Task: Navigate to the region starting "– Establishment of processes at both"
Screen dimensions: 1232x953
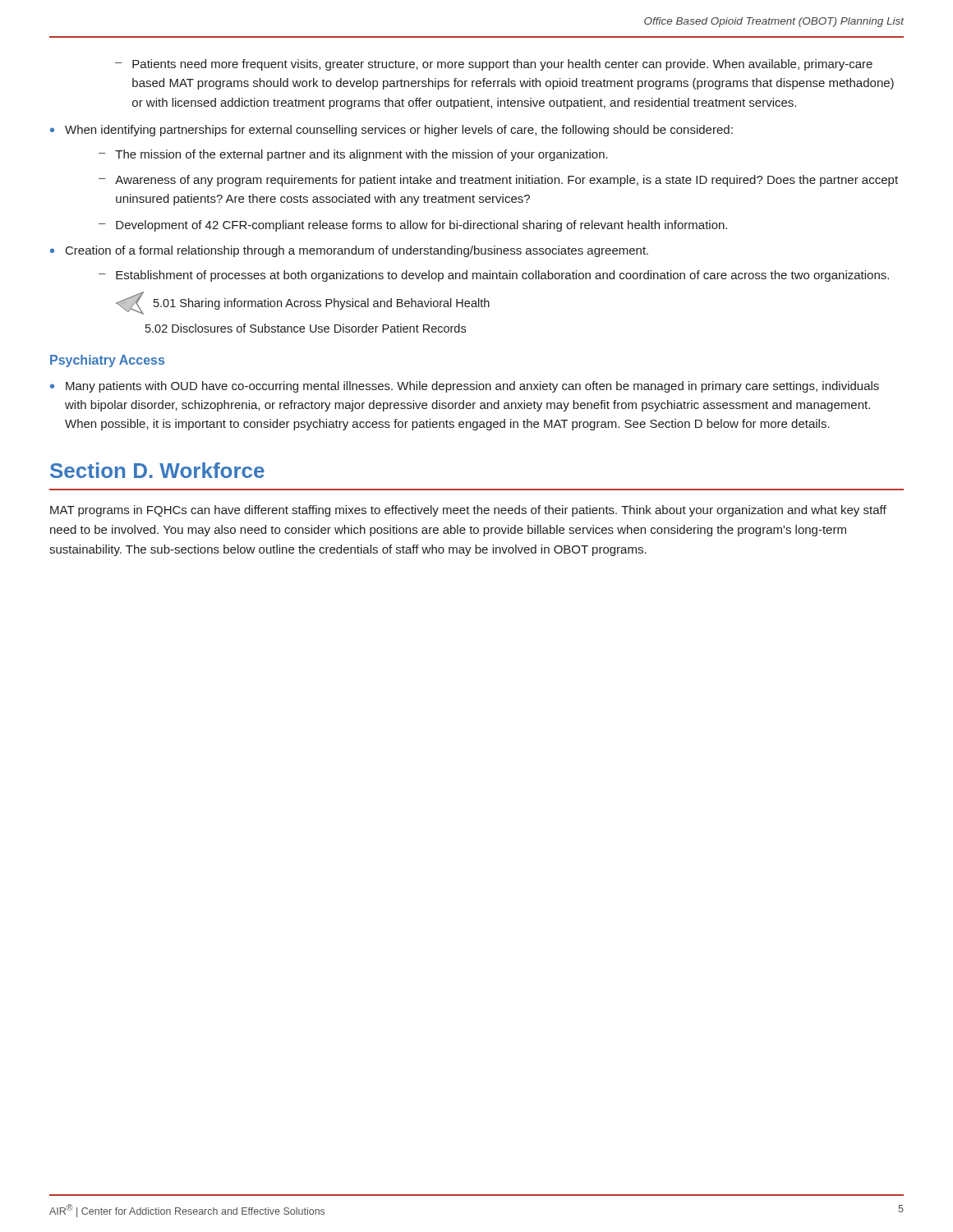Action: coord(501,275)
